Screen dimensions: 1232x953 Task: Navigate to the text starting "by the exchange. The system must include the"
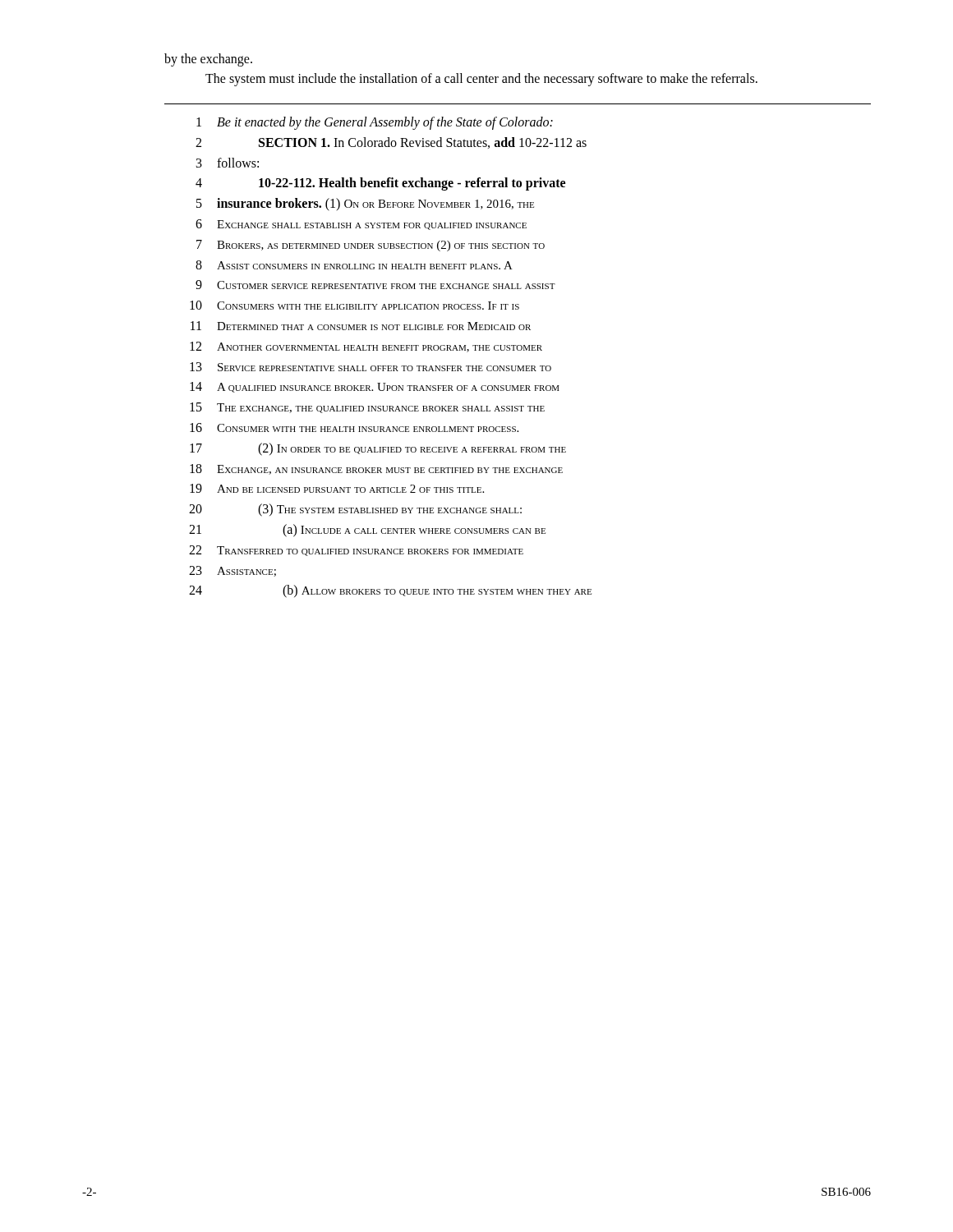pos(518,69)
